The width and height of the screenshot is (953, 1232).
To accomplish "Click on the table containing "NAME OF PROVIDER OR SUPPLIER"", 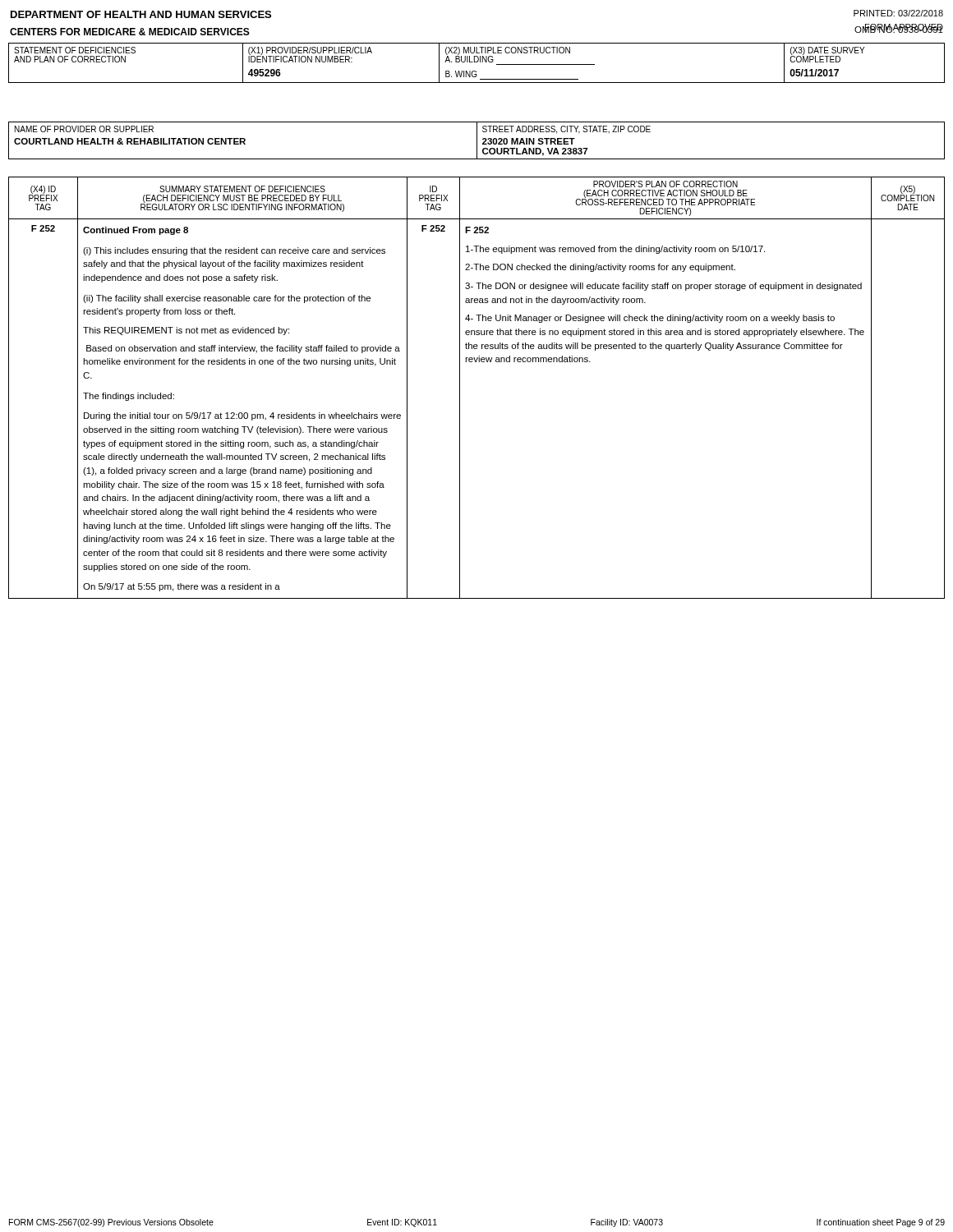I will (x=476, y=140).
